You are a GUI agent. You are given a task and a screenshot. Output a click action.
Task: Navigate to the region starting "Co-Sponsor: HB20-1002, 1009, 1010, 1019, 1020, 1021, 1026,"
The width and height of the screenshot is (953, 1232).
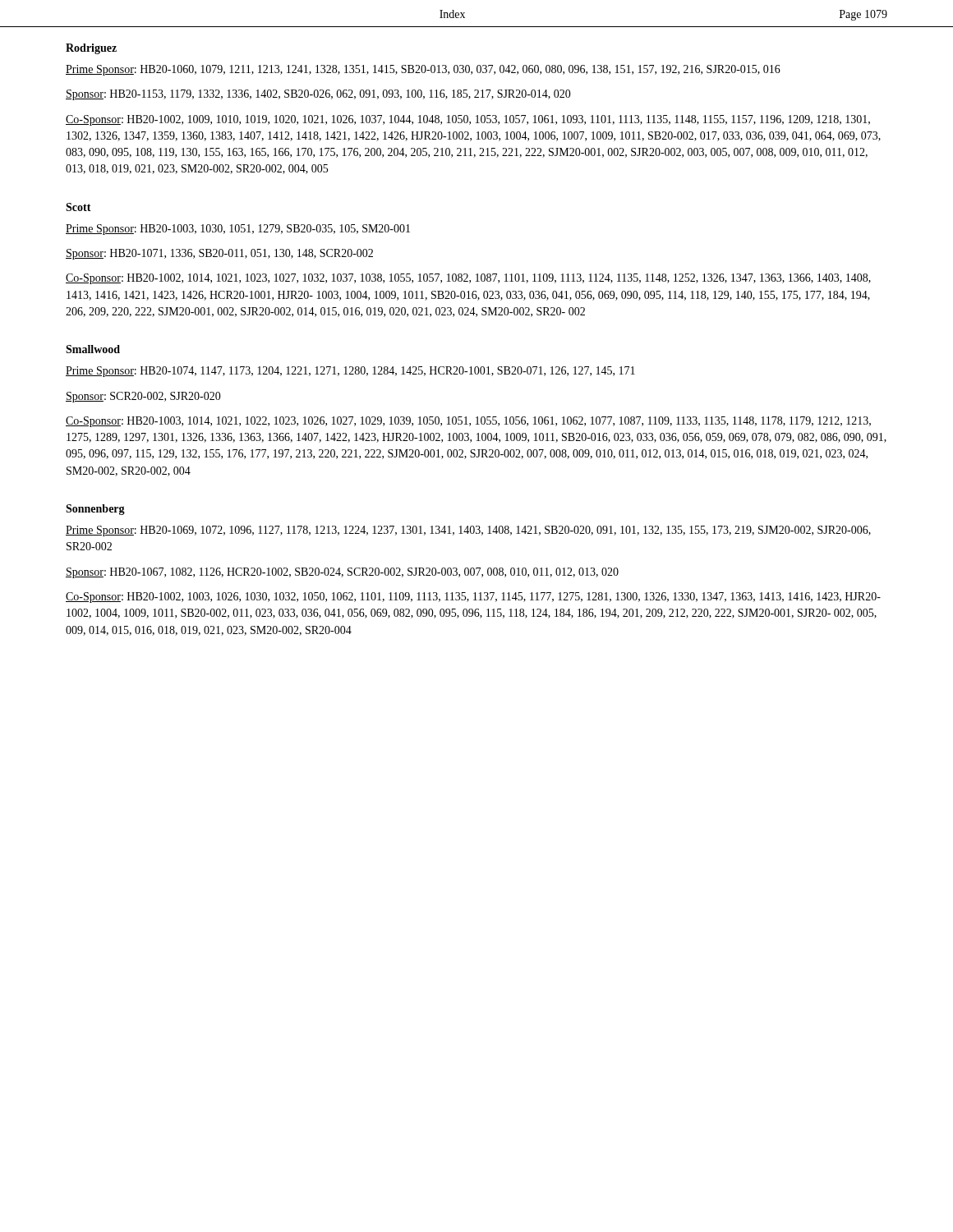pyautogui.click(x=473, y=144)
